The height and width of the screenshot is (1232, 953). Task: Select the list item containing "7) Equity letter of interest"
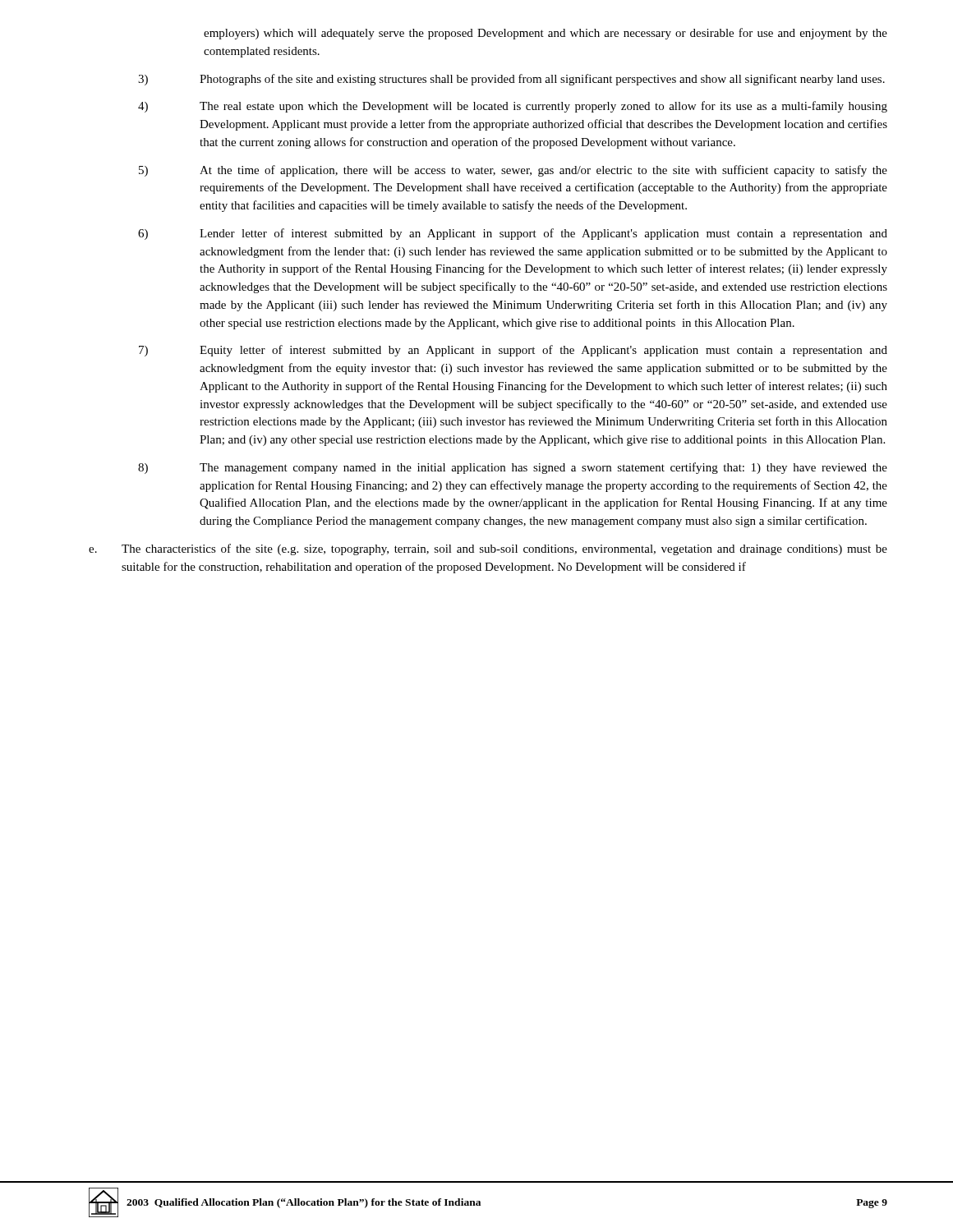pyautogui.click(x=488, y=395)
